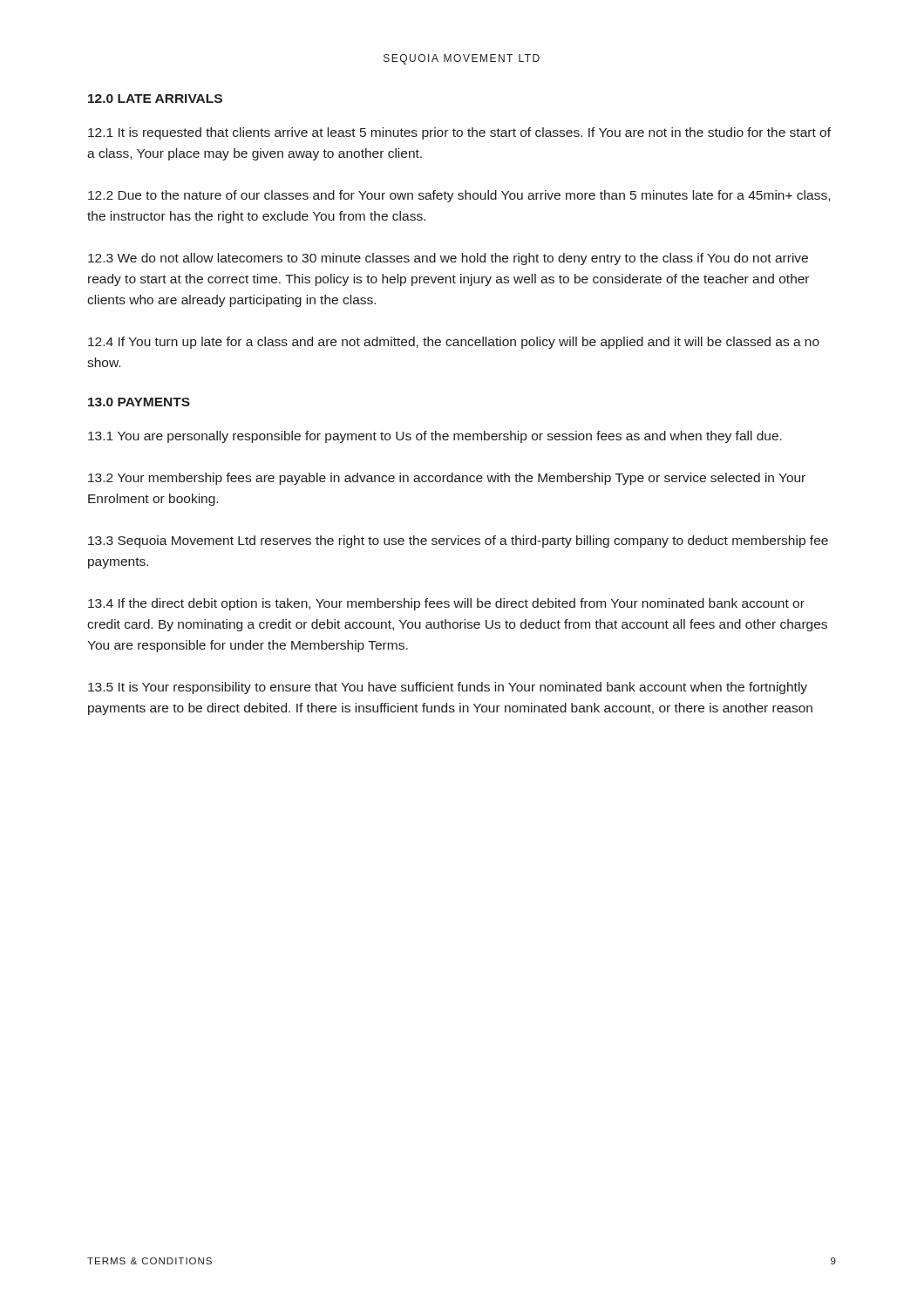Find the text block that reads "2 Your membership fees are payable in advance"

(446, 488)
